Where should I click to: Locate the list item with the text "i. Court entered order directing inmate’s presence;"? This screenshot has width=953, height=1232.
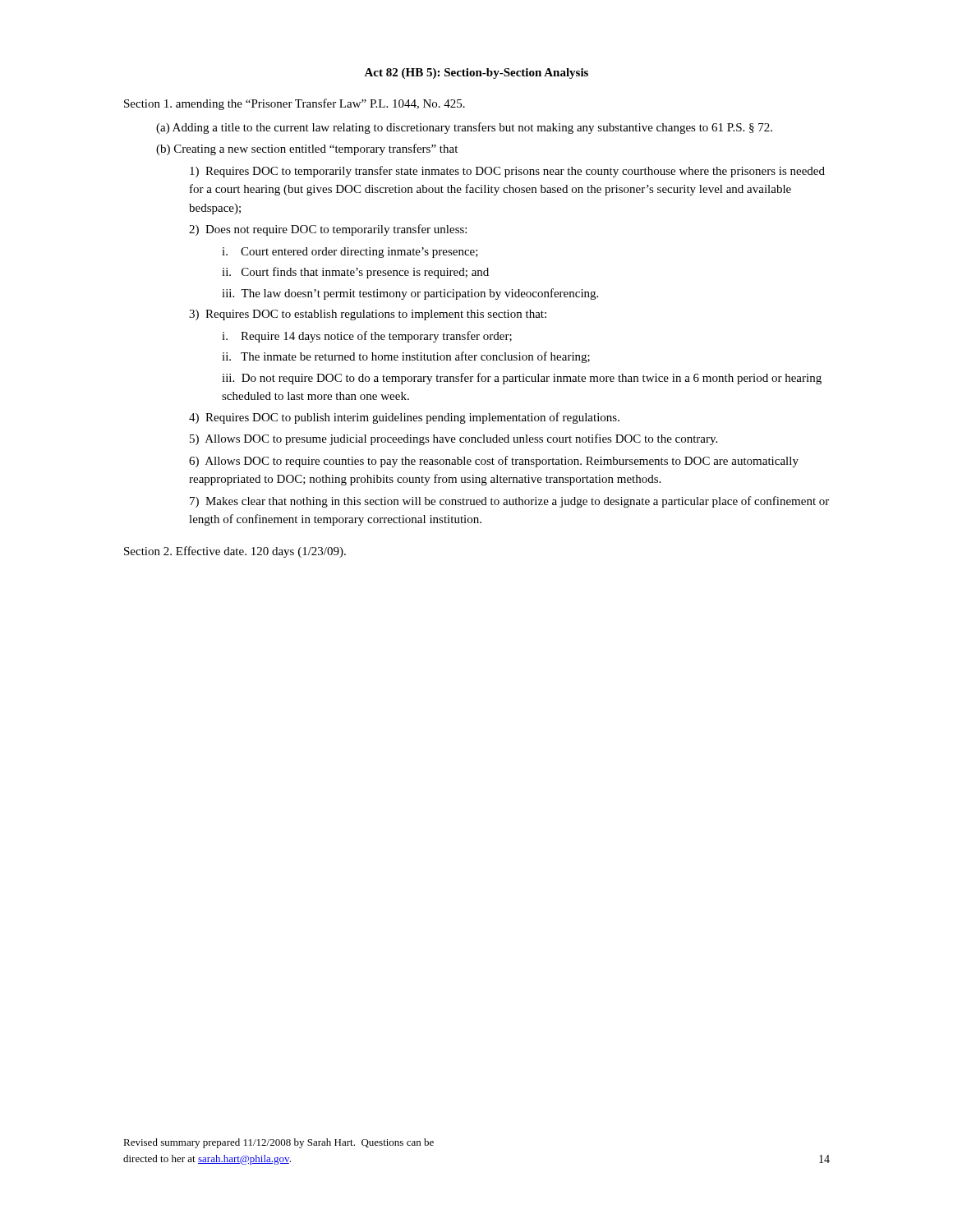click(x=350, y=251)
